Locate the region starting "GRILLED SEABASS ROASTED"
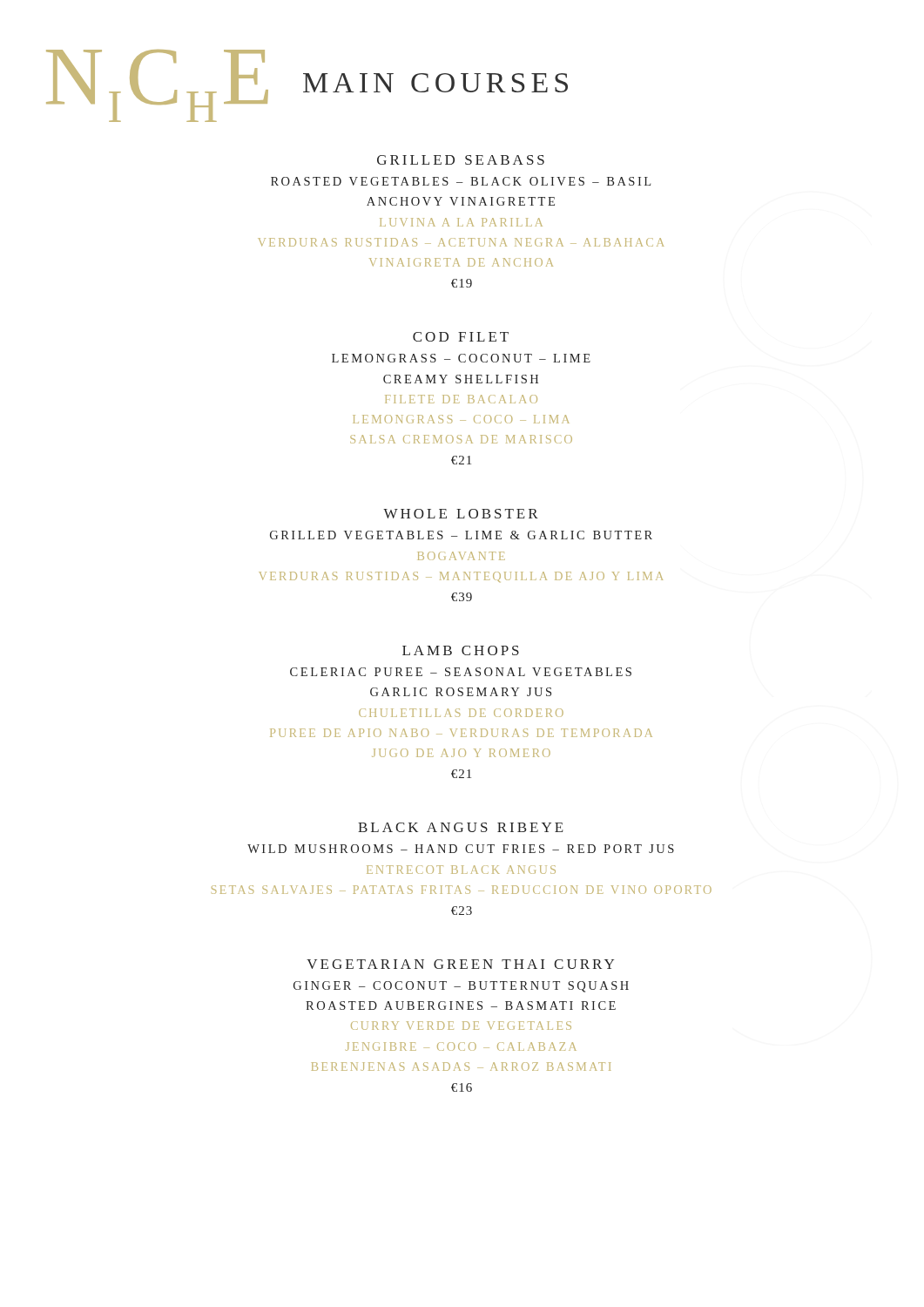 (x=462, y=221)
